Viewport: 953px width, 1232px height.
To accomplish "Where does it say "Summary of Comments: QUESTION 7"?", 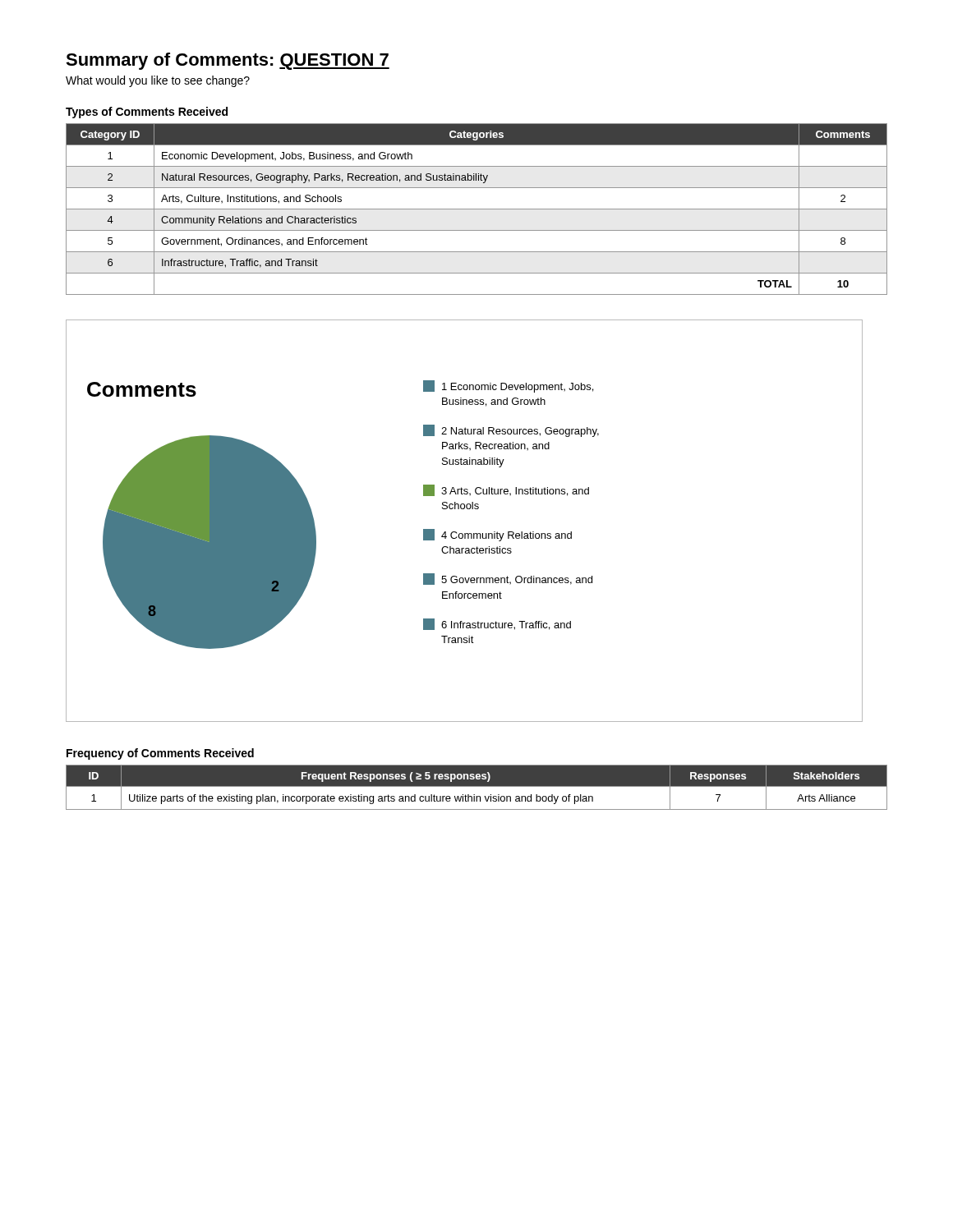I will [227, 60].
